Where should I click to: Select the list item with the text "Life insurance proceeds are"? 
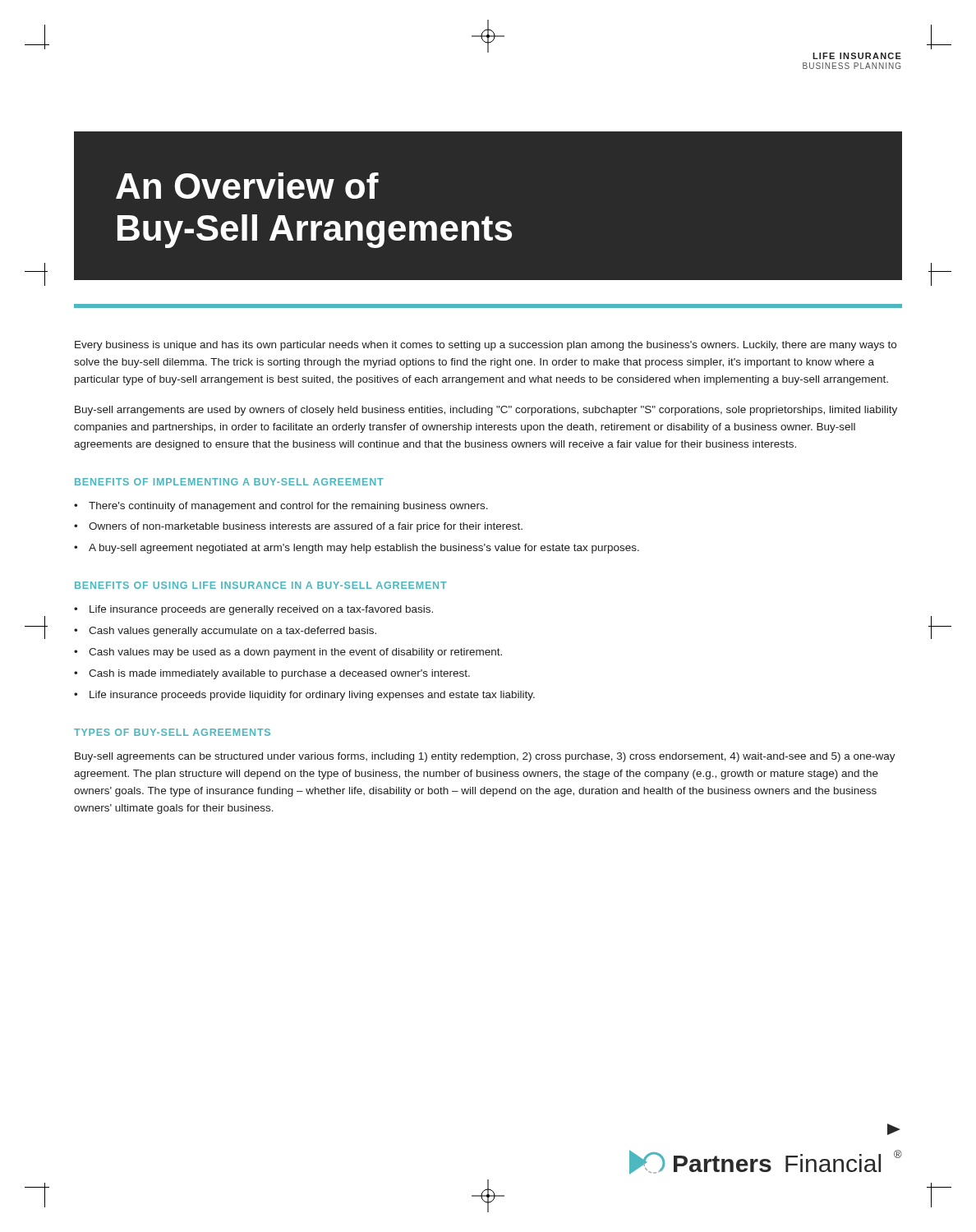click(261, 609)
